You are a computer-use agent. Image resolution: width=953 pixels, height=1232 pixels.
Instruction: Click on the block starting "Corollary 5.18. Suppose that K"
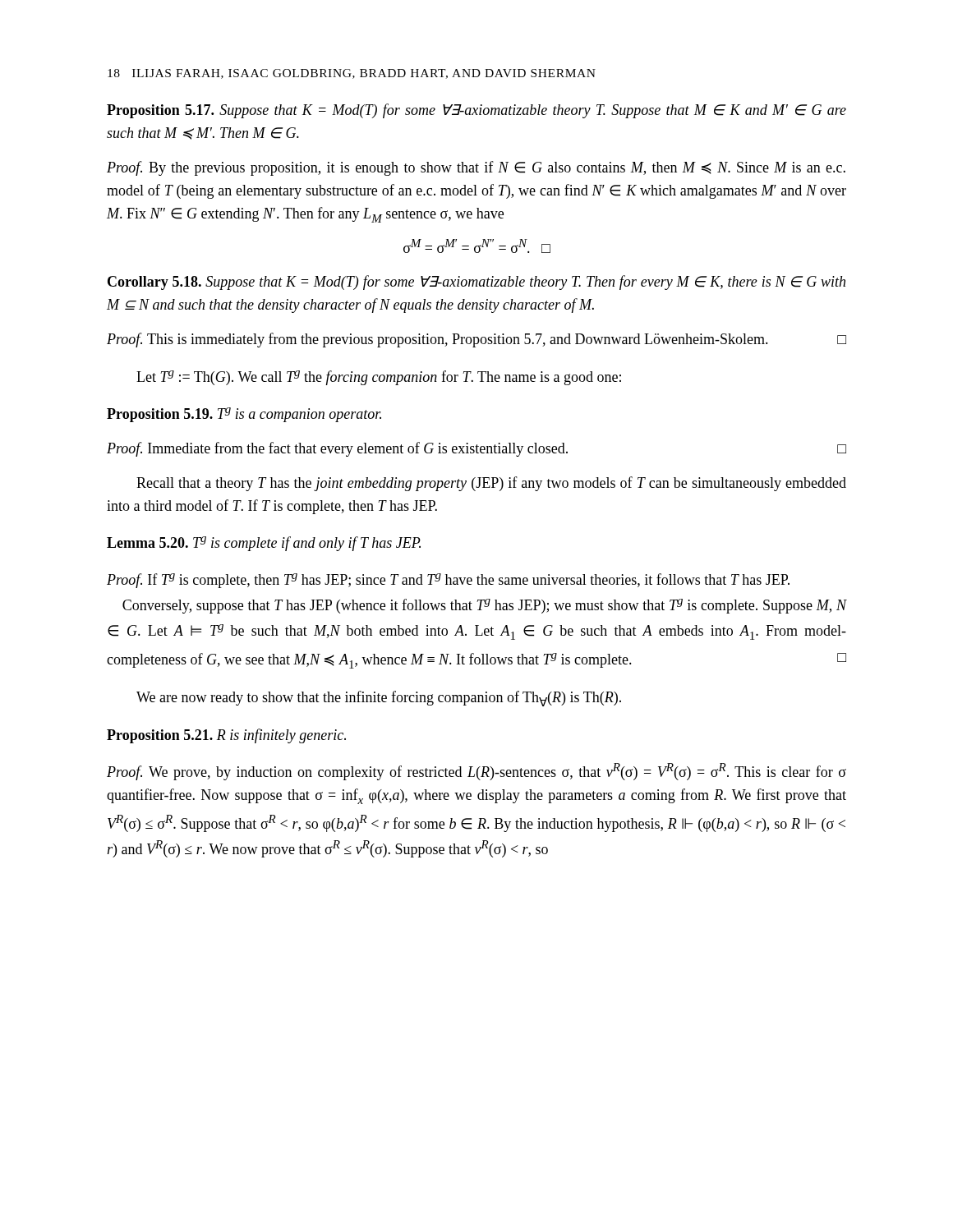click(476, 293)
